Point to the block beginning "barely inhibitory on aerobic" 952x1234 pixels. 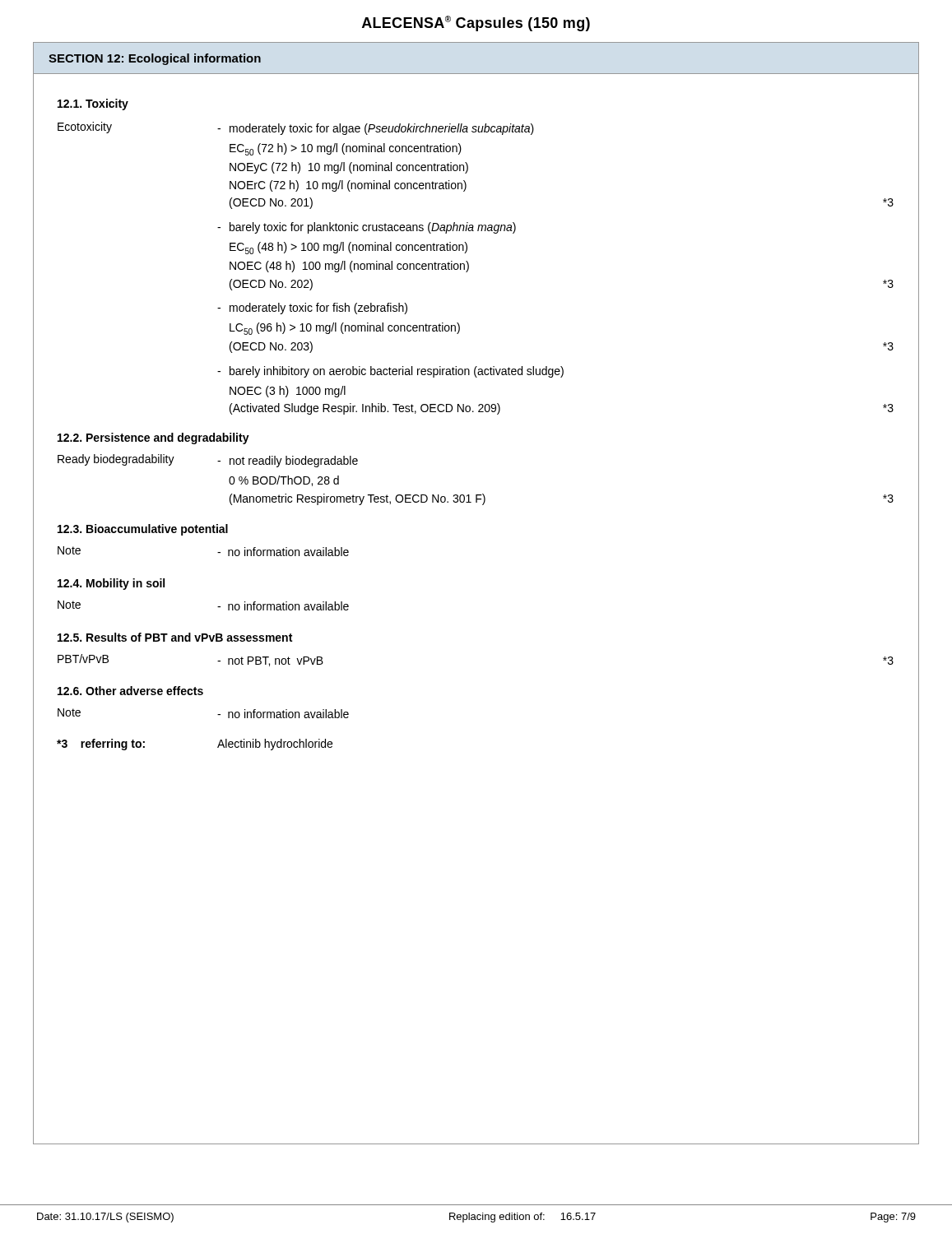(556, 372)
